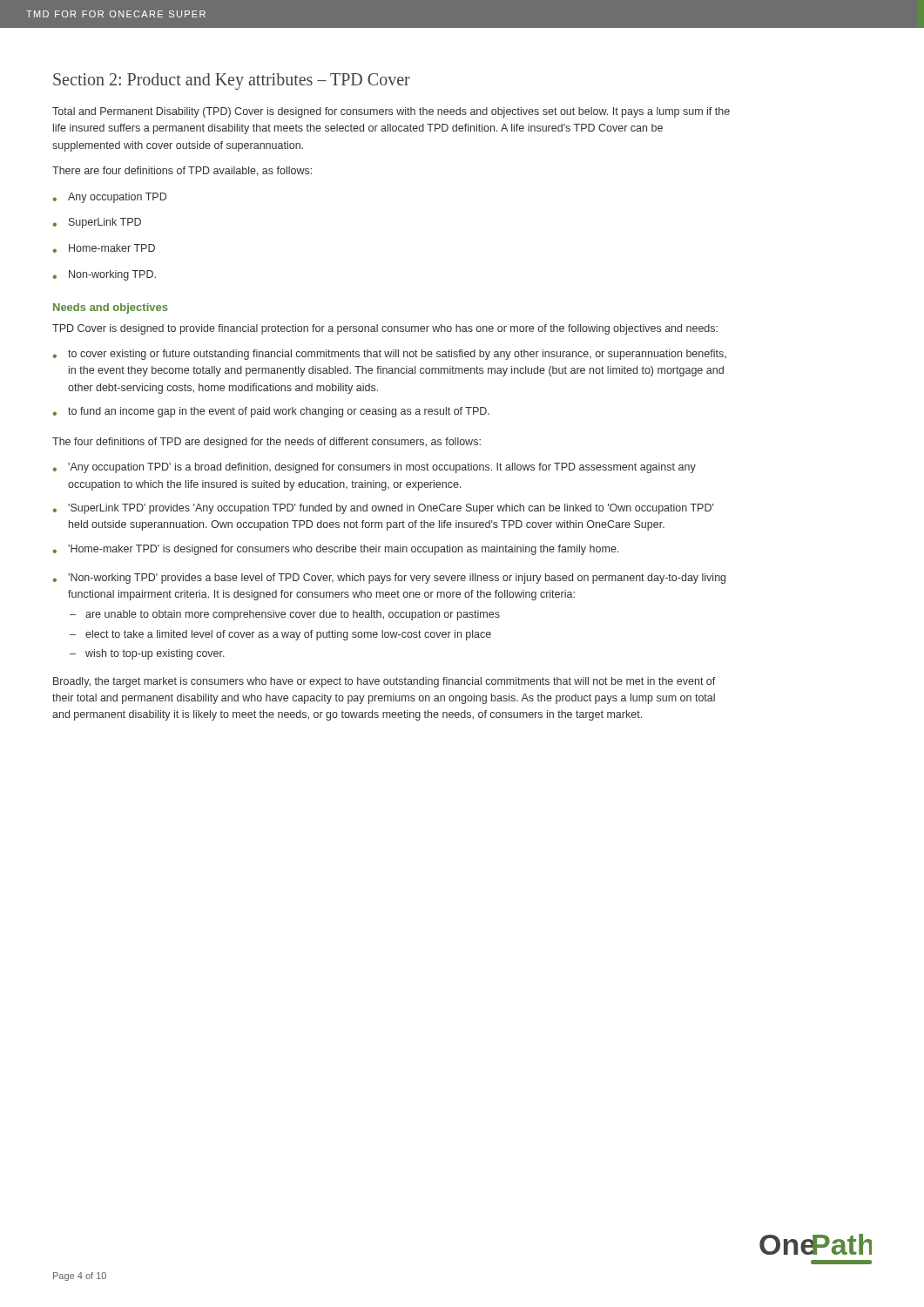The height and width of the screenshot is (1307, 924).
Task: Click on the text block starting "– elect to take"
Action: click(281, 635)
